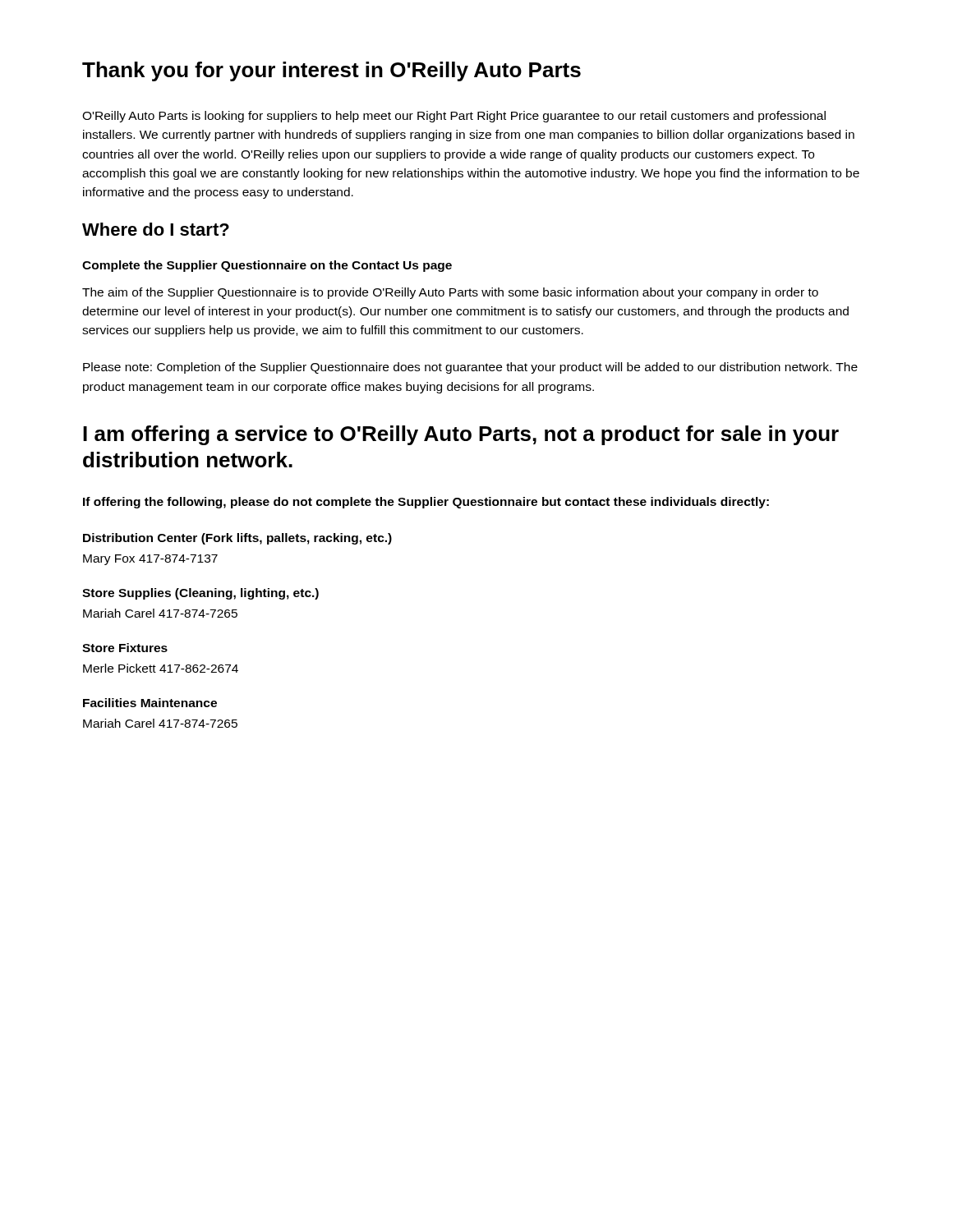
Task: Click on the text block that says "If offering the following, please do not complete"
Action: (476, 501)
